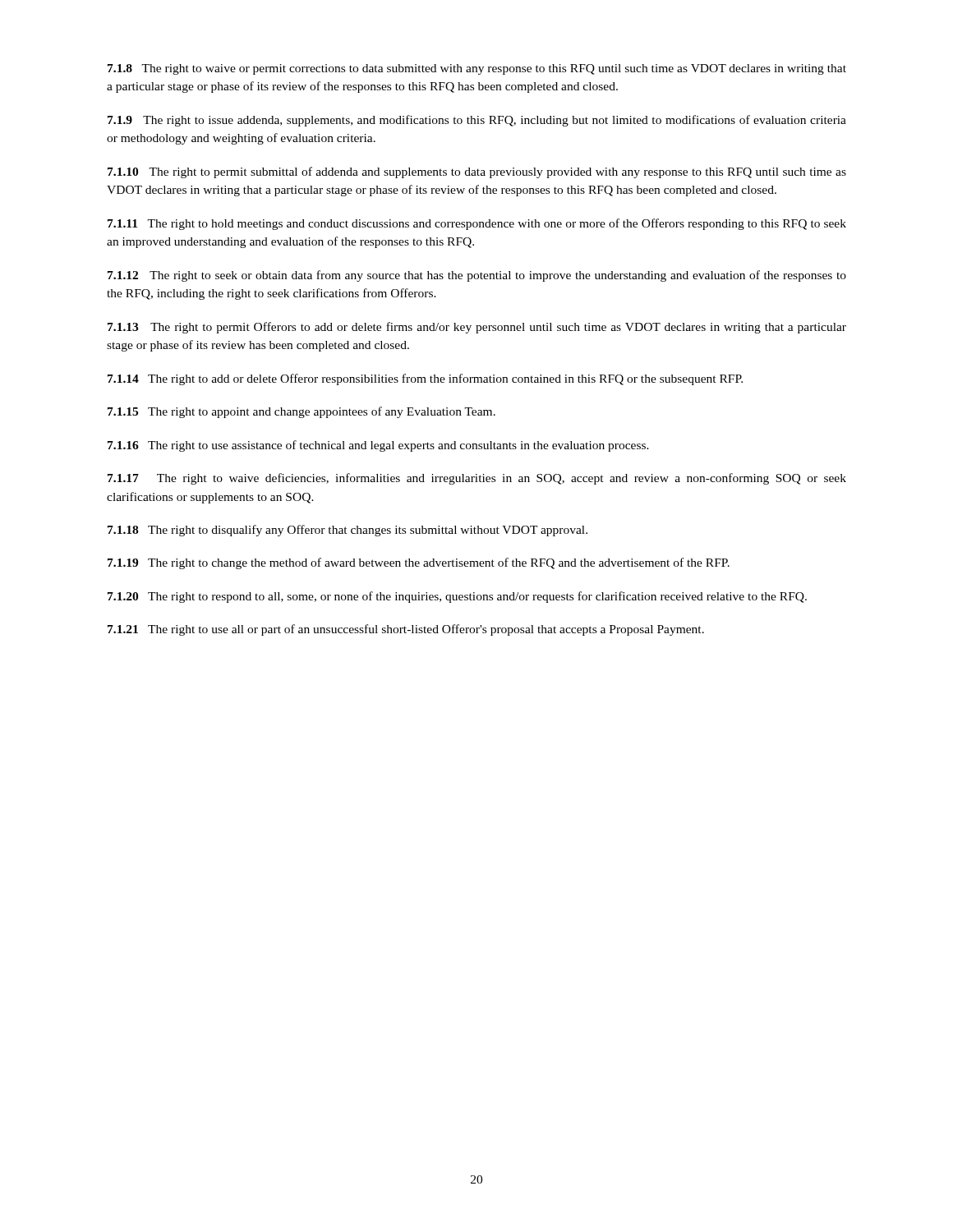The height and width of the screenshot is (1232, 953).
Task: Click the passage that begins "7.1.15 The right"
Action: [x=301, y=411]
